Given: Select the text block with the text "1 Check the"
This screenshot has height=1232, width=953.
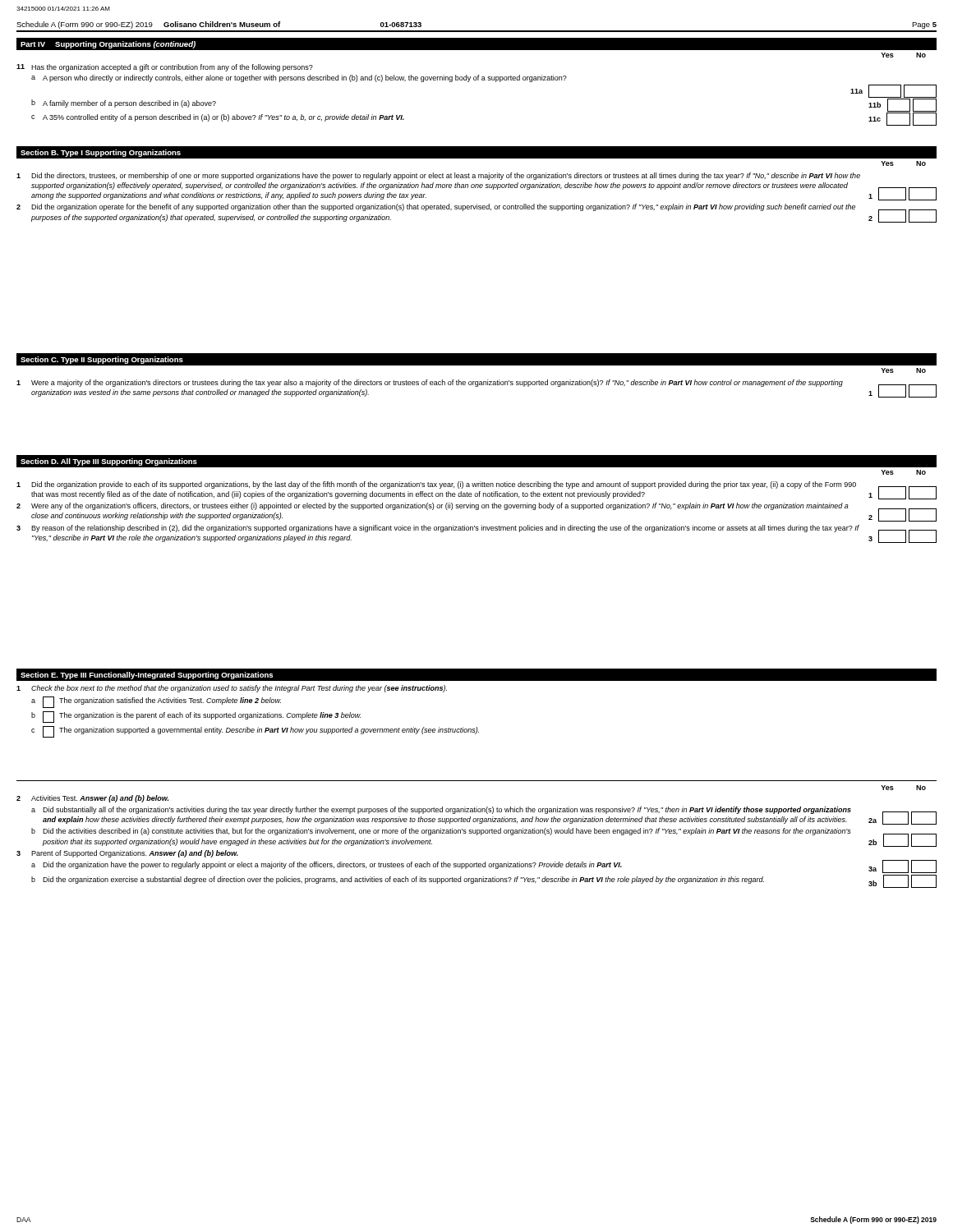Looking at the screenshot, I should click(x=232, y=689).
